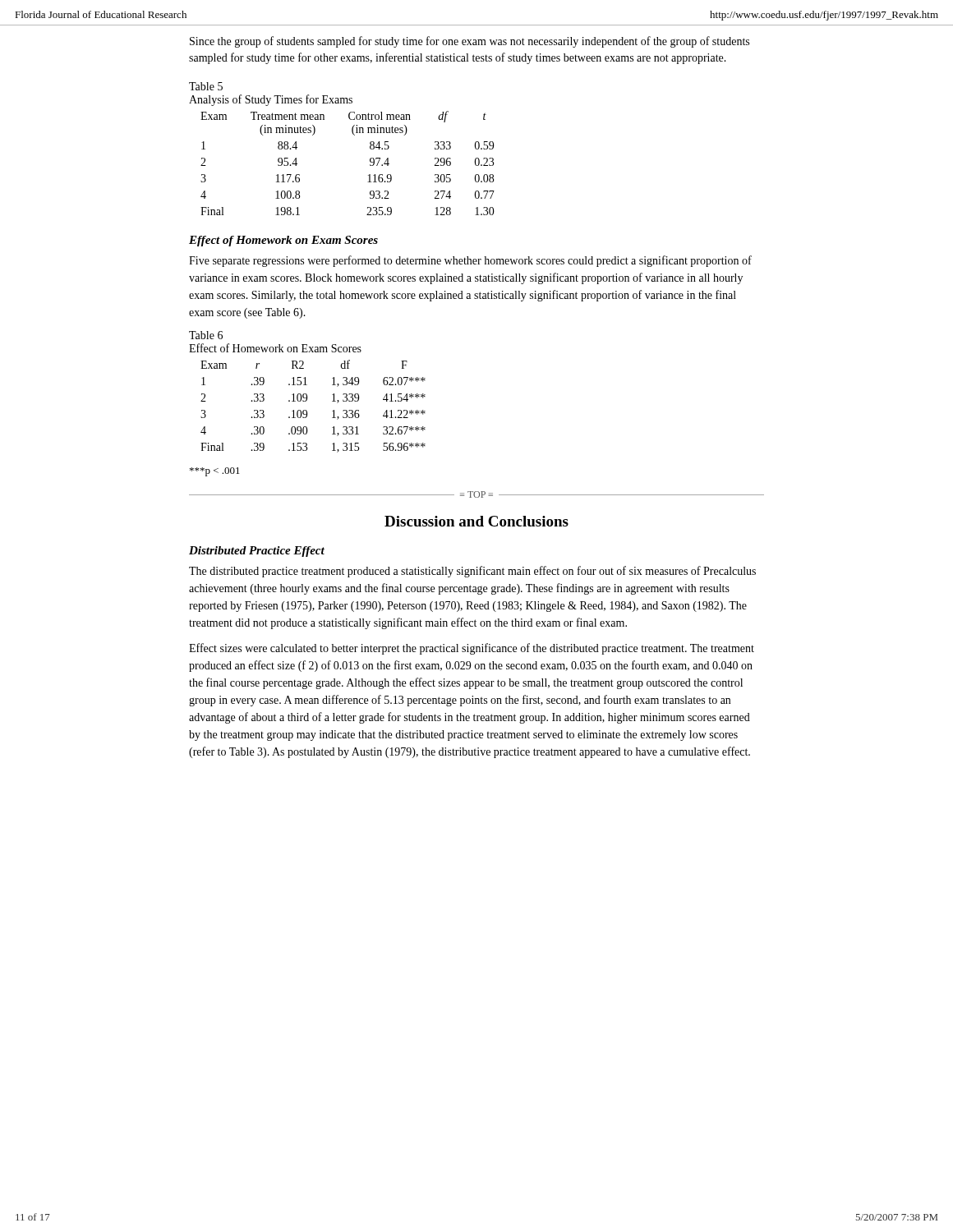
Task: Select the table that reads "Treatment mean (in minutes)"
Action: (x=476, y=164)
